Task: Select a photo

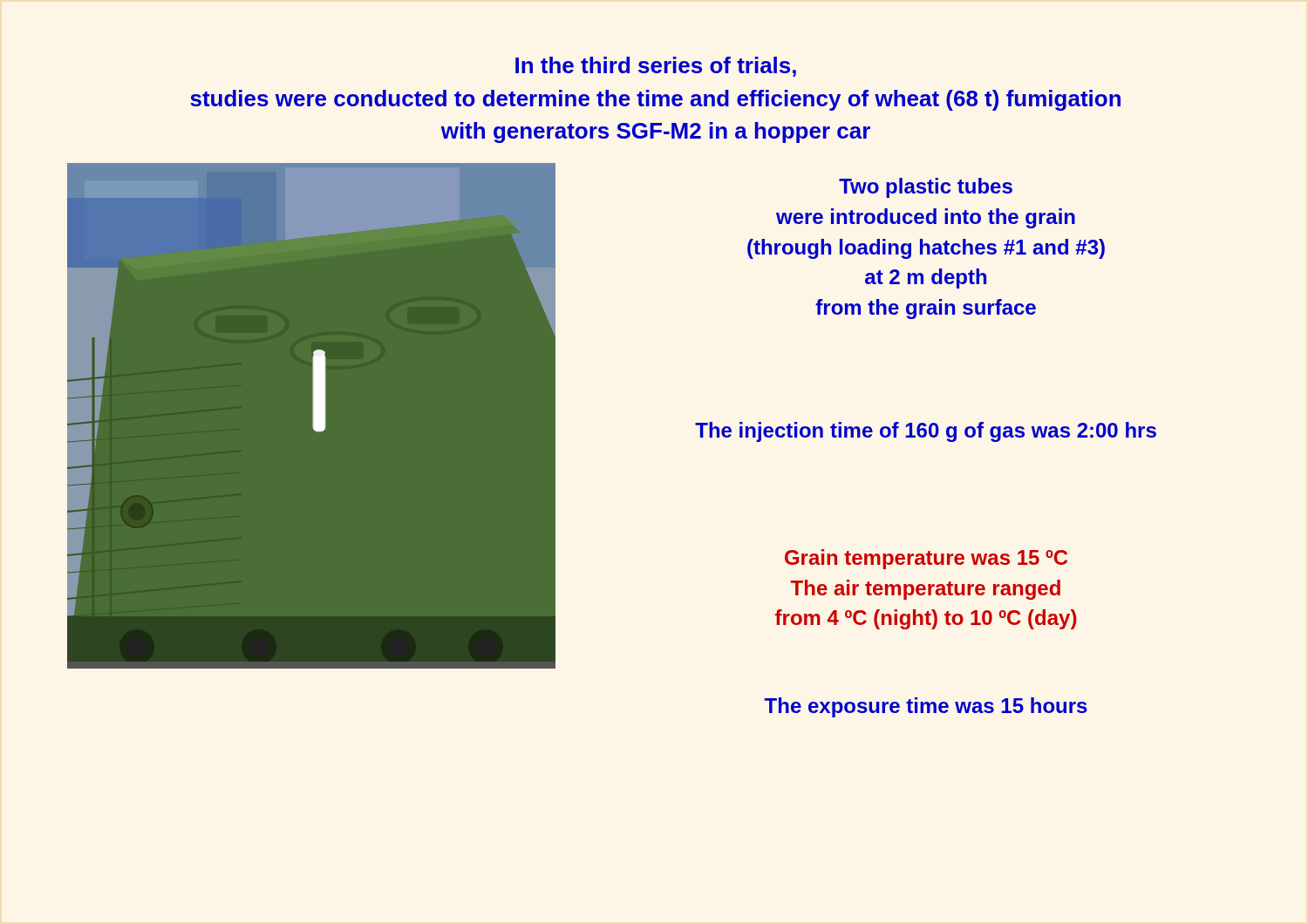Action: pyautogui.click(x=311, y=416)
